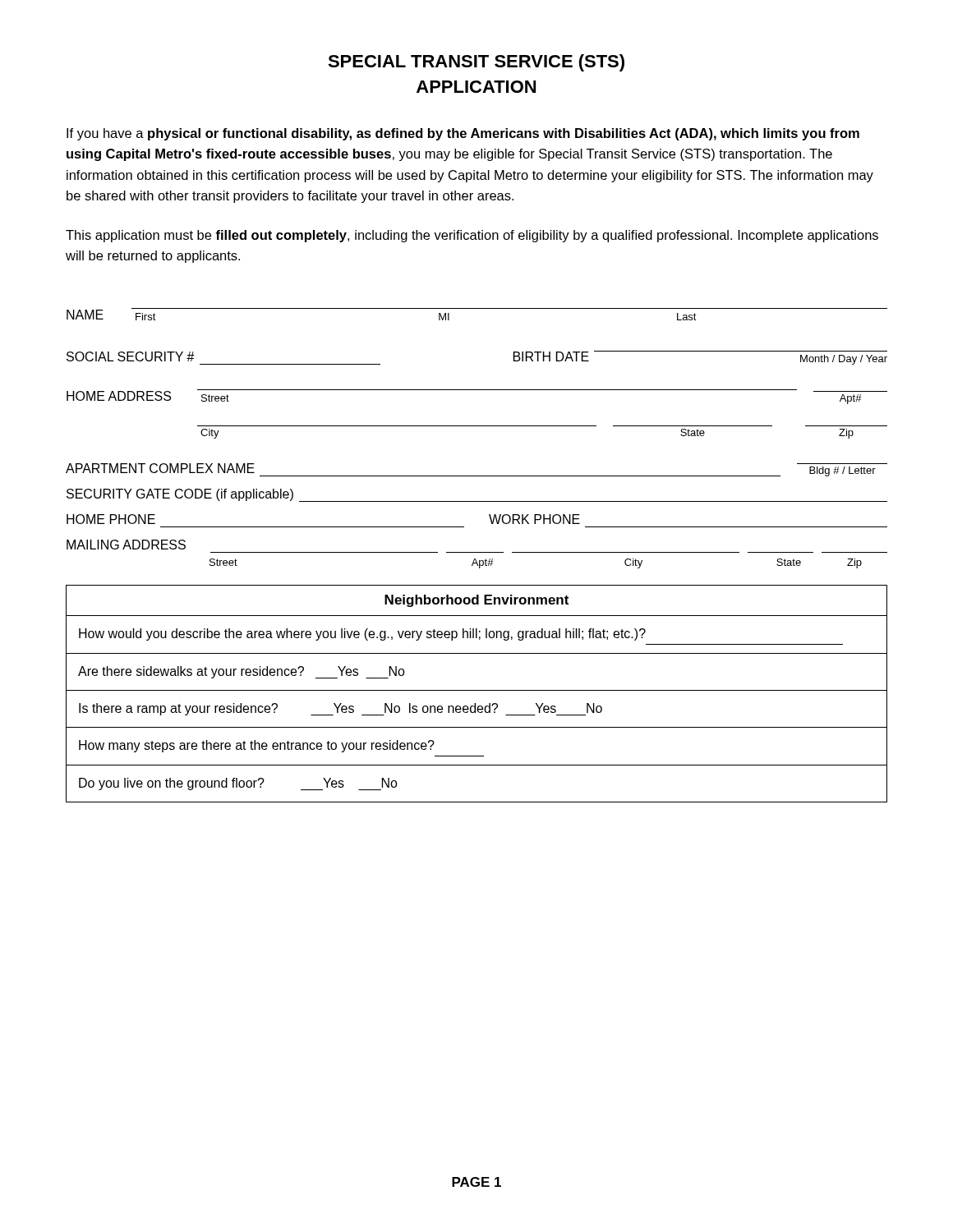Point to the text block starting "Are there sidewalks at"
This screenshot has height=1232, width=953.
click(x=241, y=671)
